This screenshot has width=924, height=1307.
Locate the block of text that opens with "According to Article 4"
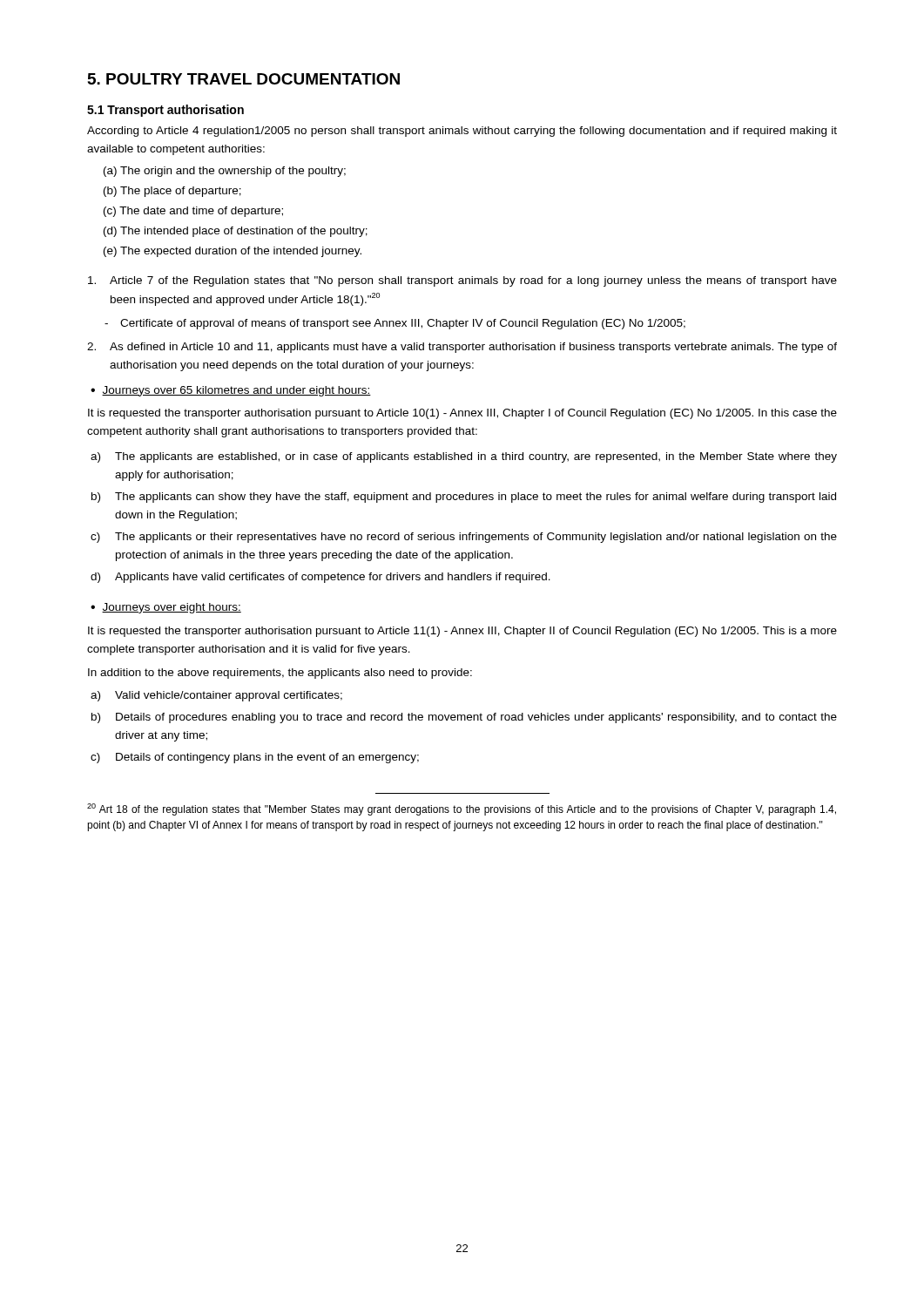click(462, 139)
